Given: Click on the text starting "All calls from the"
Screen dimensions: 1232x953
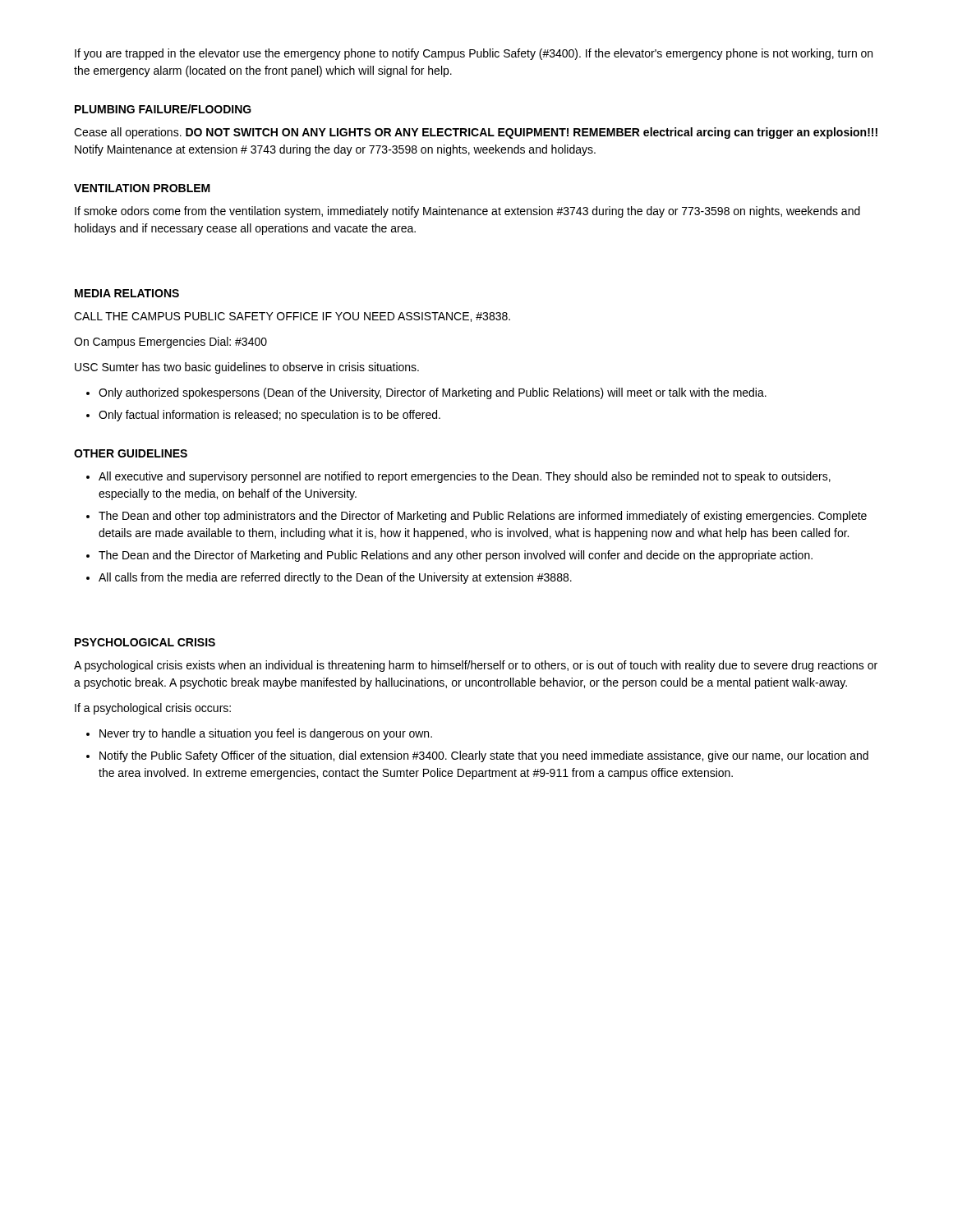Looking at the screenshot, I should (x=335, y=577).
